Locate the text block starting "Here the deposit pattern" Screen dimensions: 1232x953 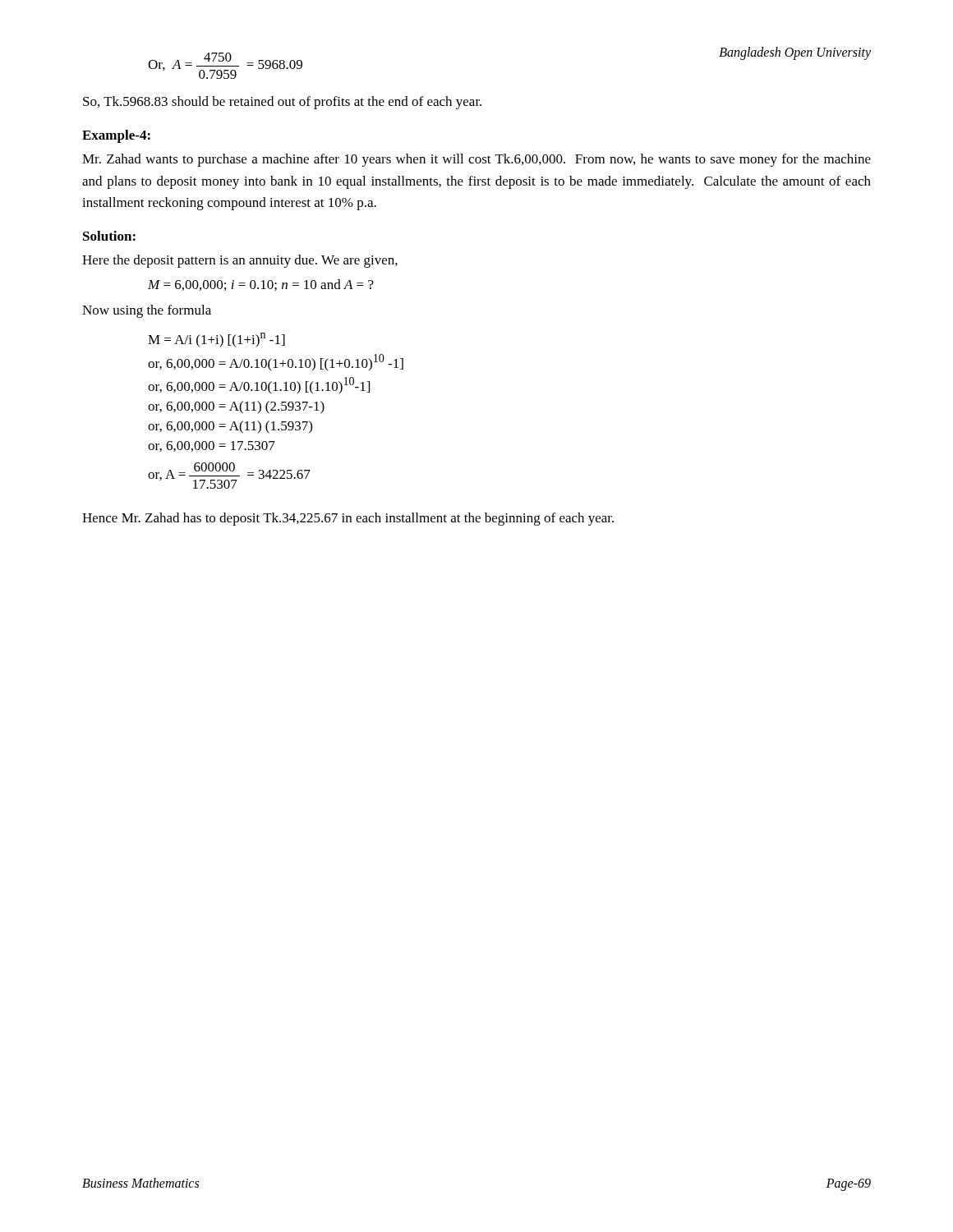(240, 260)
